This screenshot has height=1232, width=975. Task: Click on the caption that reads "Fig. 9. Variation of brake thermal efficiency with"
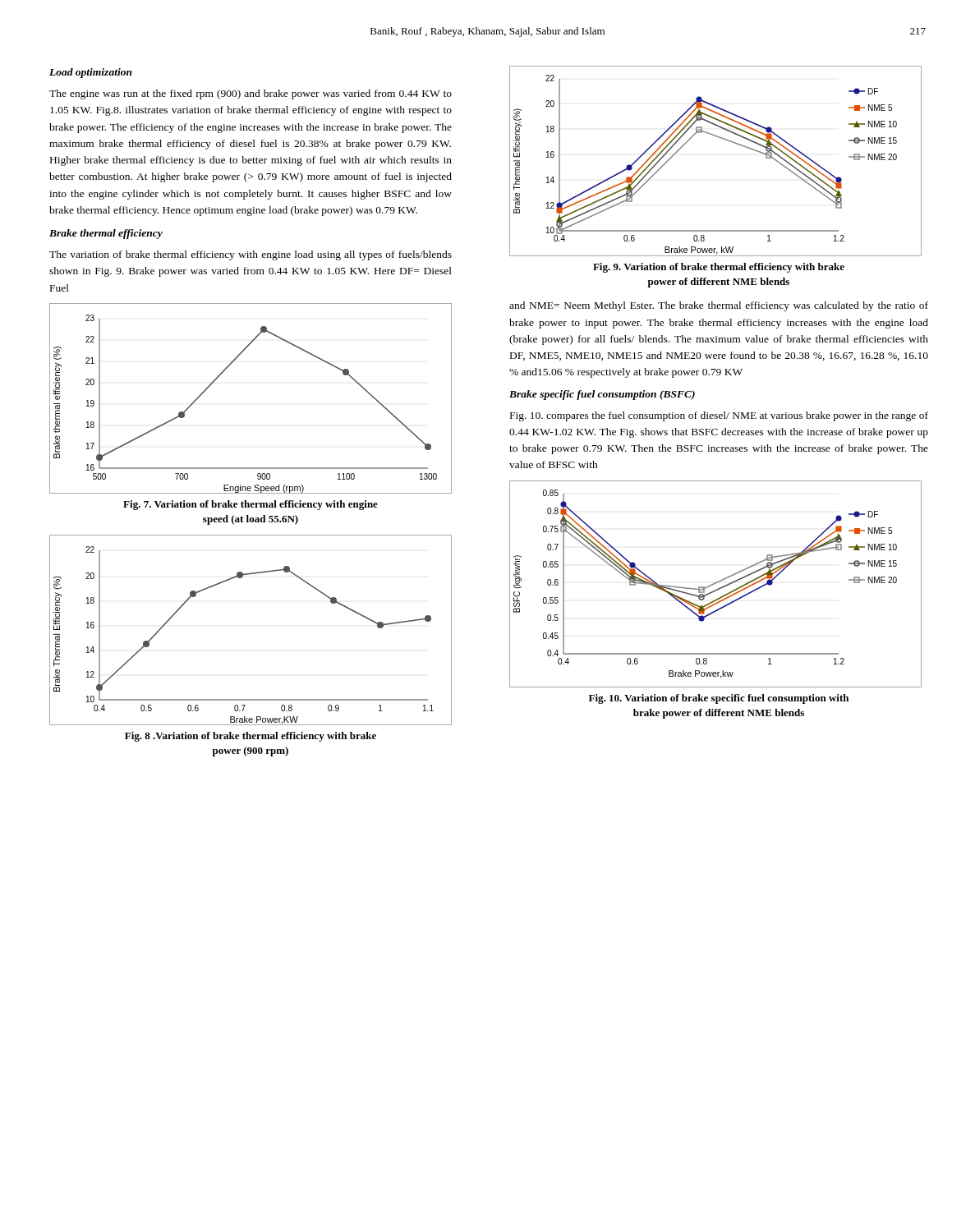click(x=719, y=274)
